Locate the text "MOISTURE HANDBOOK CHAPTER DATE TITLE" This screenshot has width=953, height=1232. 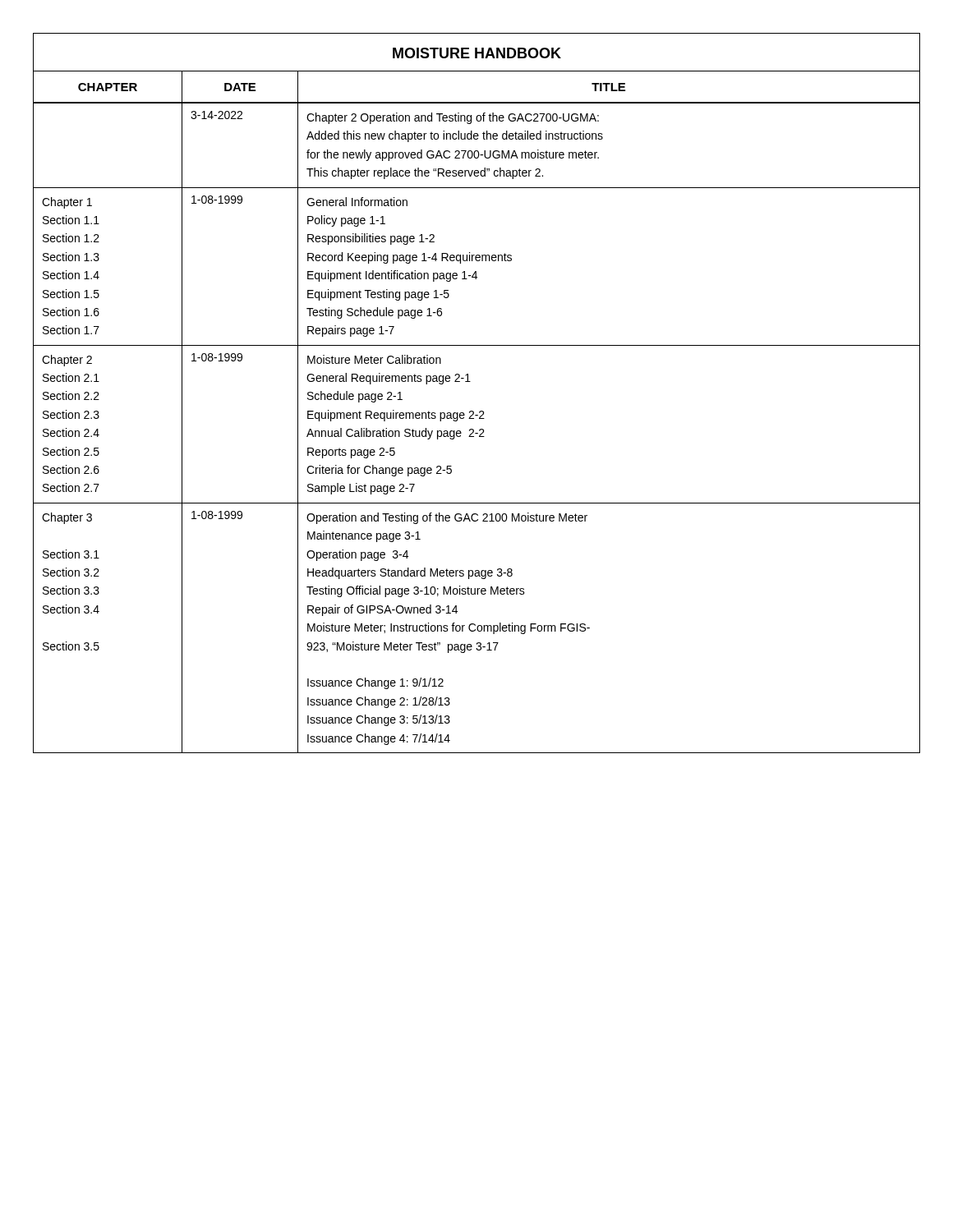point(476,68)
